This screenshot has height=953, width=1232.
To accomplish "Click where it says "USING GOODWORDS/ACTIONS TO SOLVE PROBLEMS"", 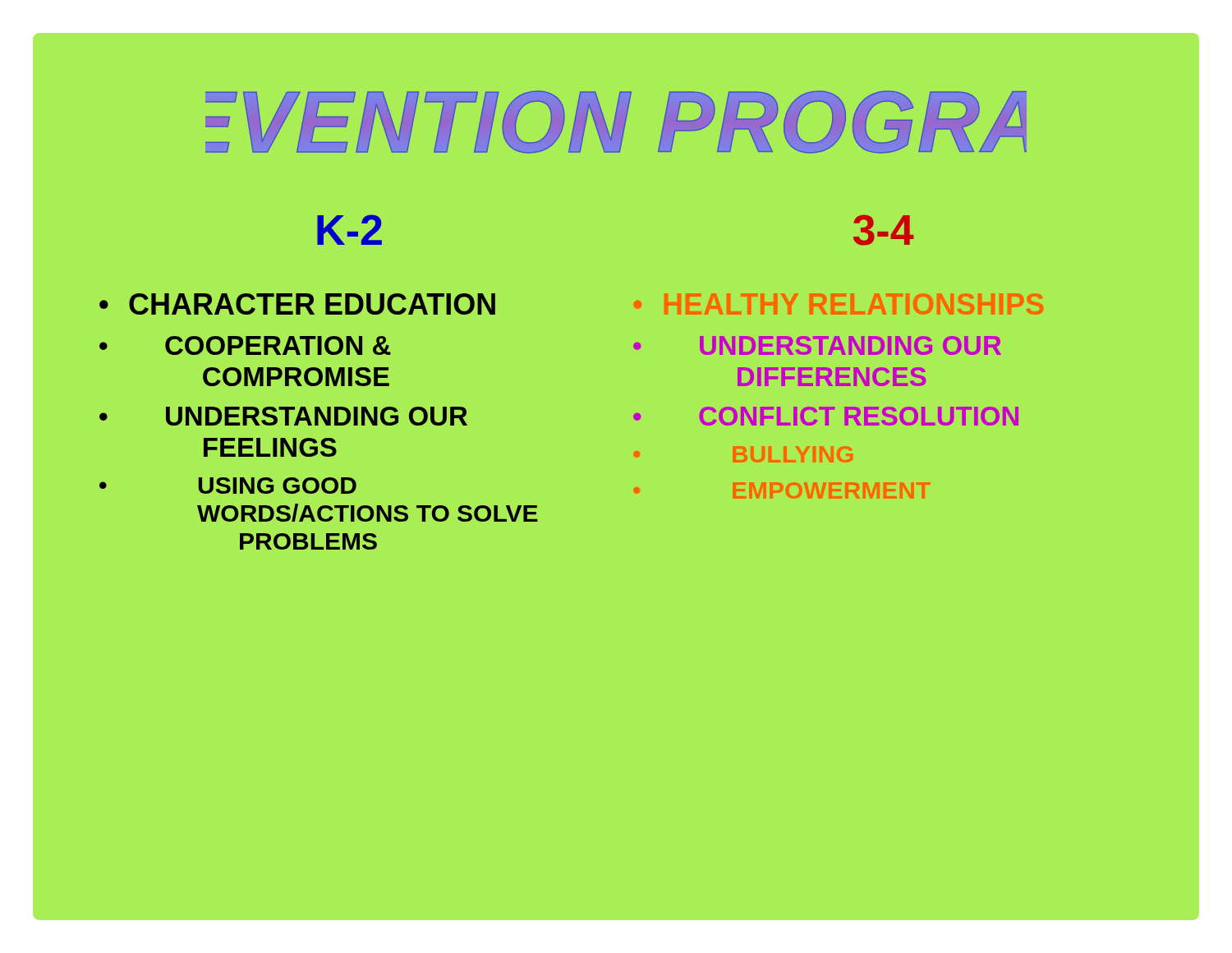I will tap(368, 513).
